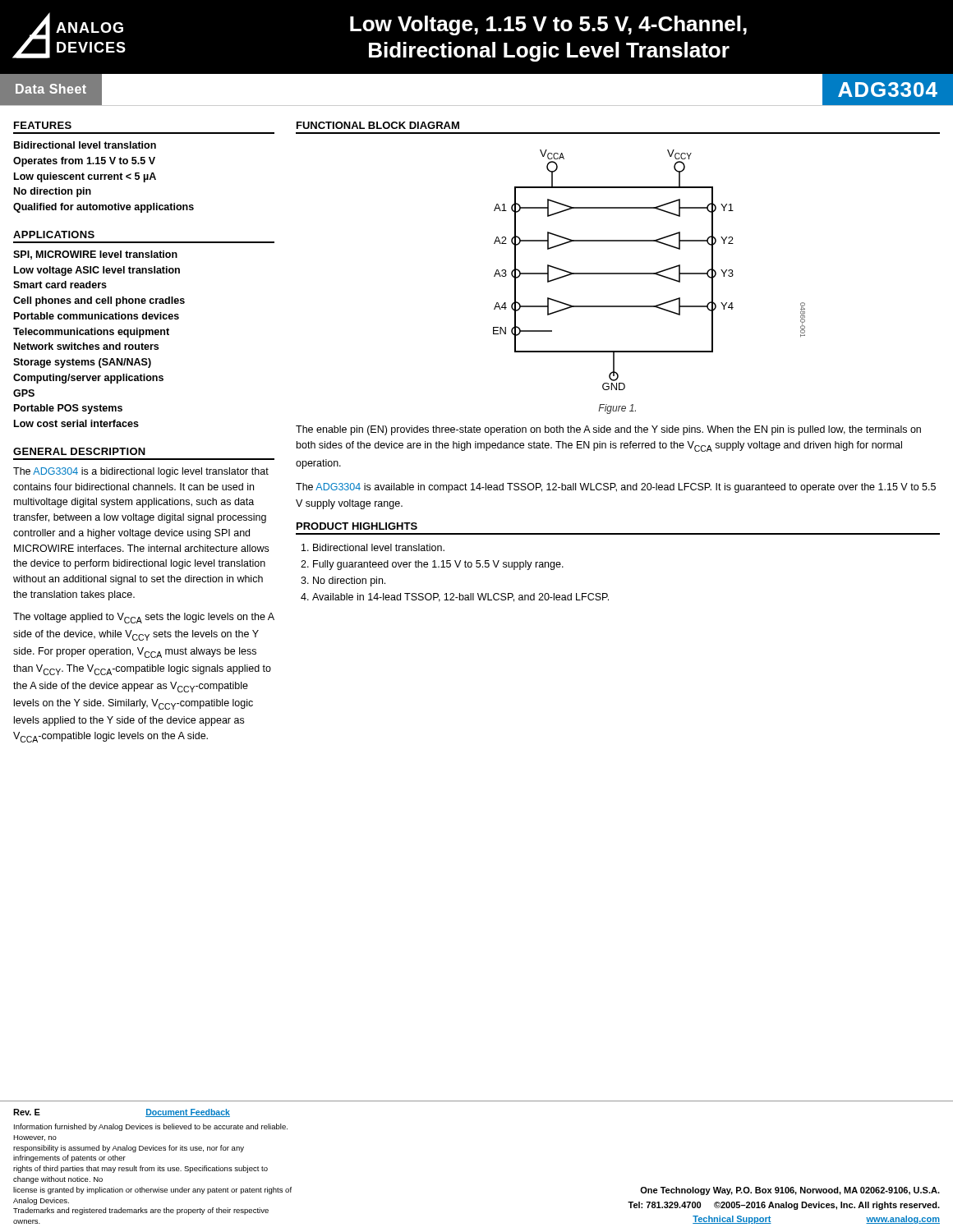953x1232 pixels.
Task: Click on the list item with the text "Low quiescent current <"
Action: (x=85, y=176)
